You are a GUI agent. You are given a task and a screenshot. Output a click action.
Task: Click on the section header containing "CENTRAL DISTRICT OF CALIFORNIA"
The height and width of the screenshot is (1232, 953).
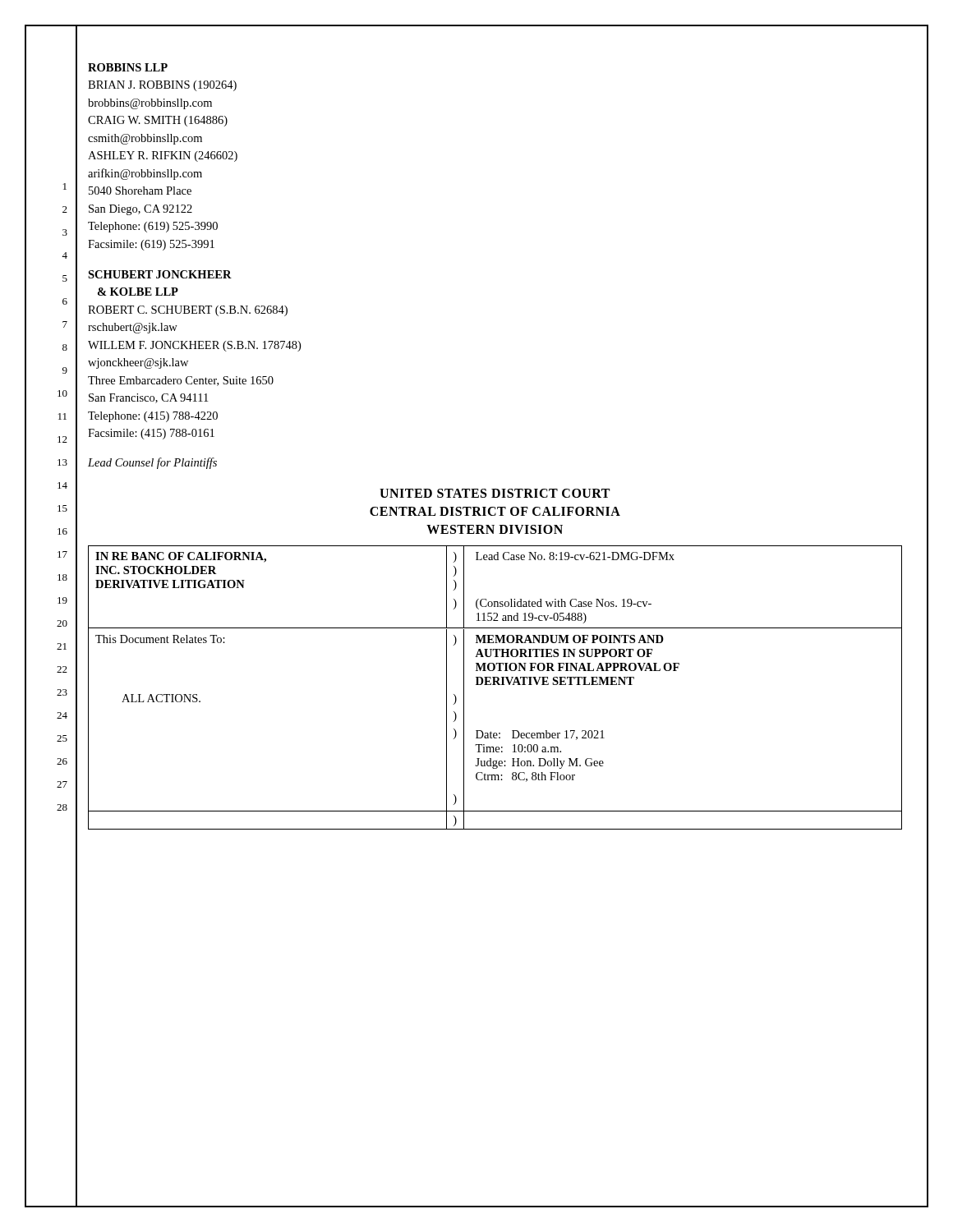[495, 511]
